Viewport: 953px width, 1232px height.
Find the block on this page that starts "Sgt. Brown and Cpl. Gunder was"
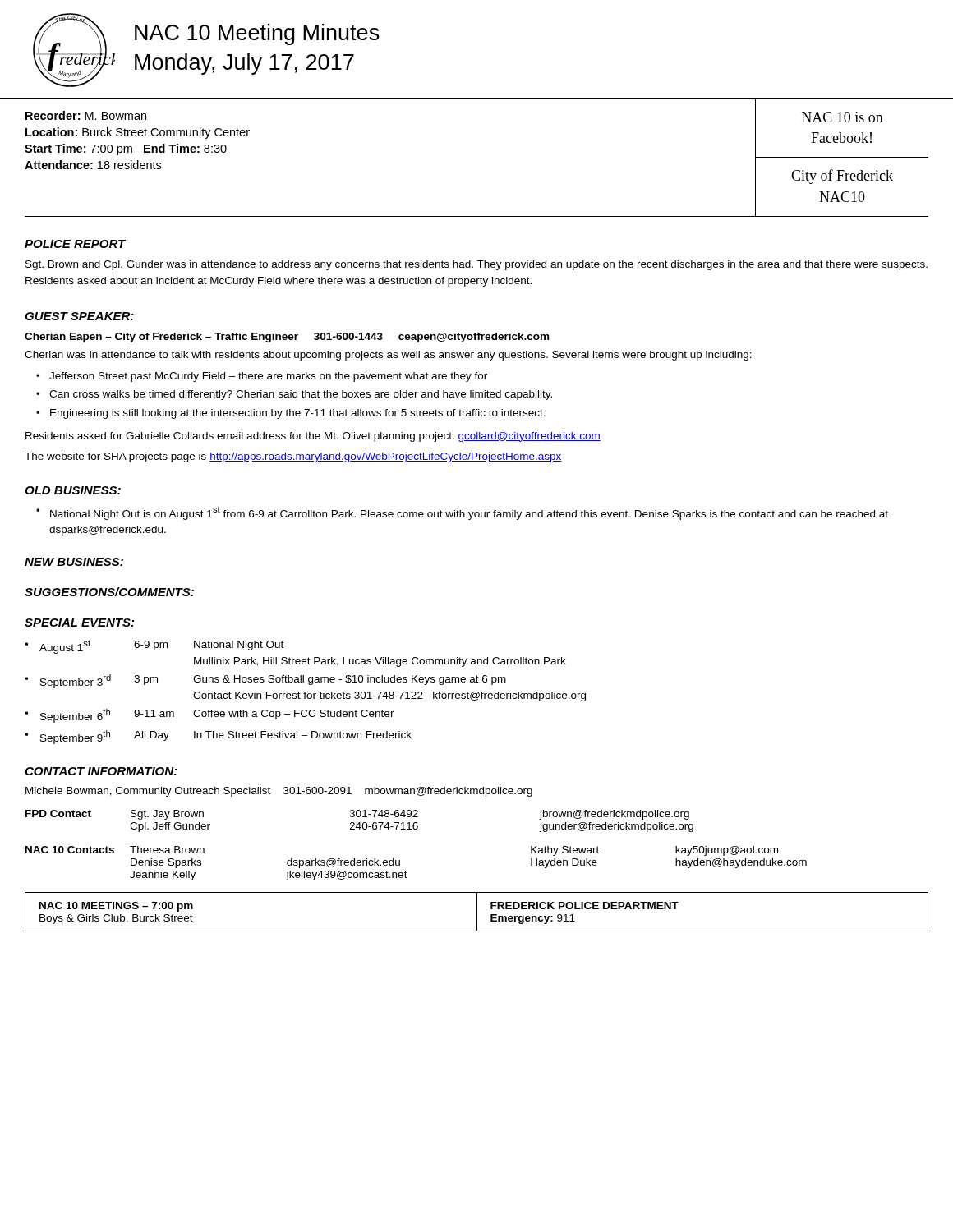[476, 272]
